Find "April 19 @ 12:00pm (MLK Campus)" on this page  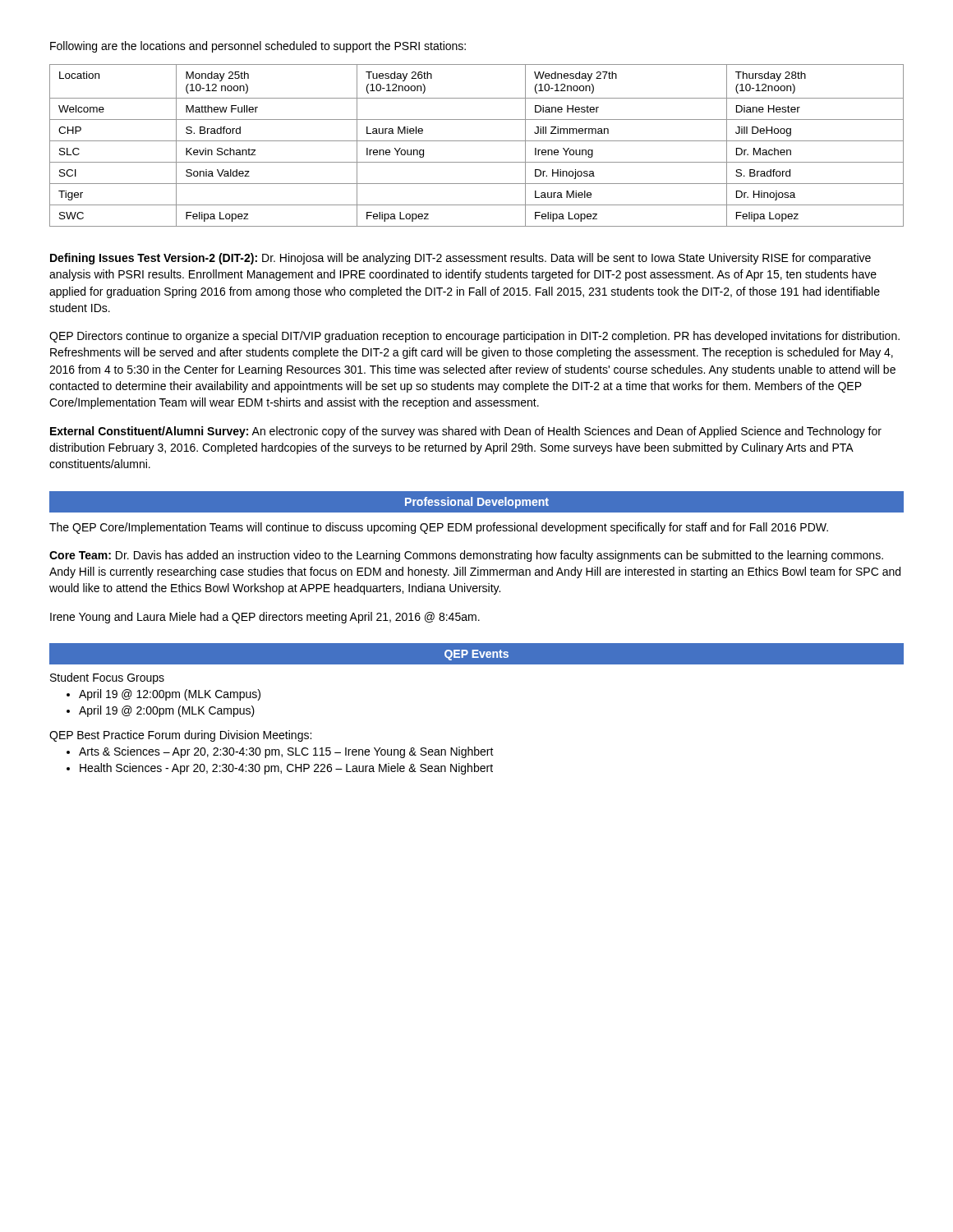[170, 694]
